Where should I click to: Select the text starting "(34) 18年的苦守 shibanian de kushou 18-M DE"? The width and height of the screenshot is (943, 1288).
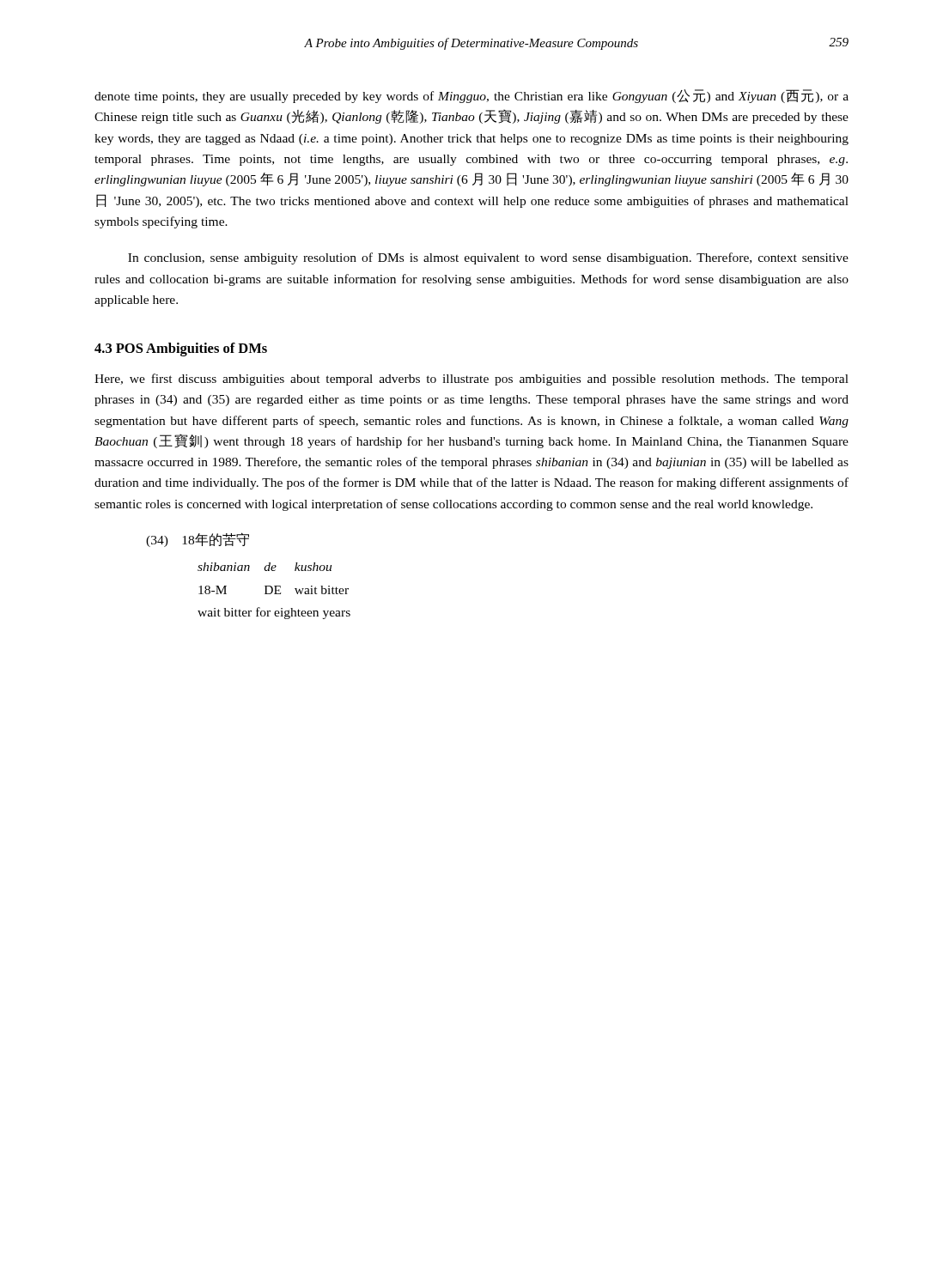pos(198,540)
